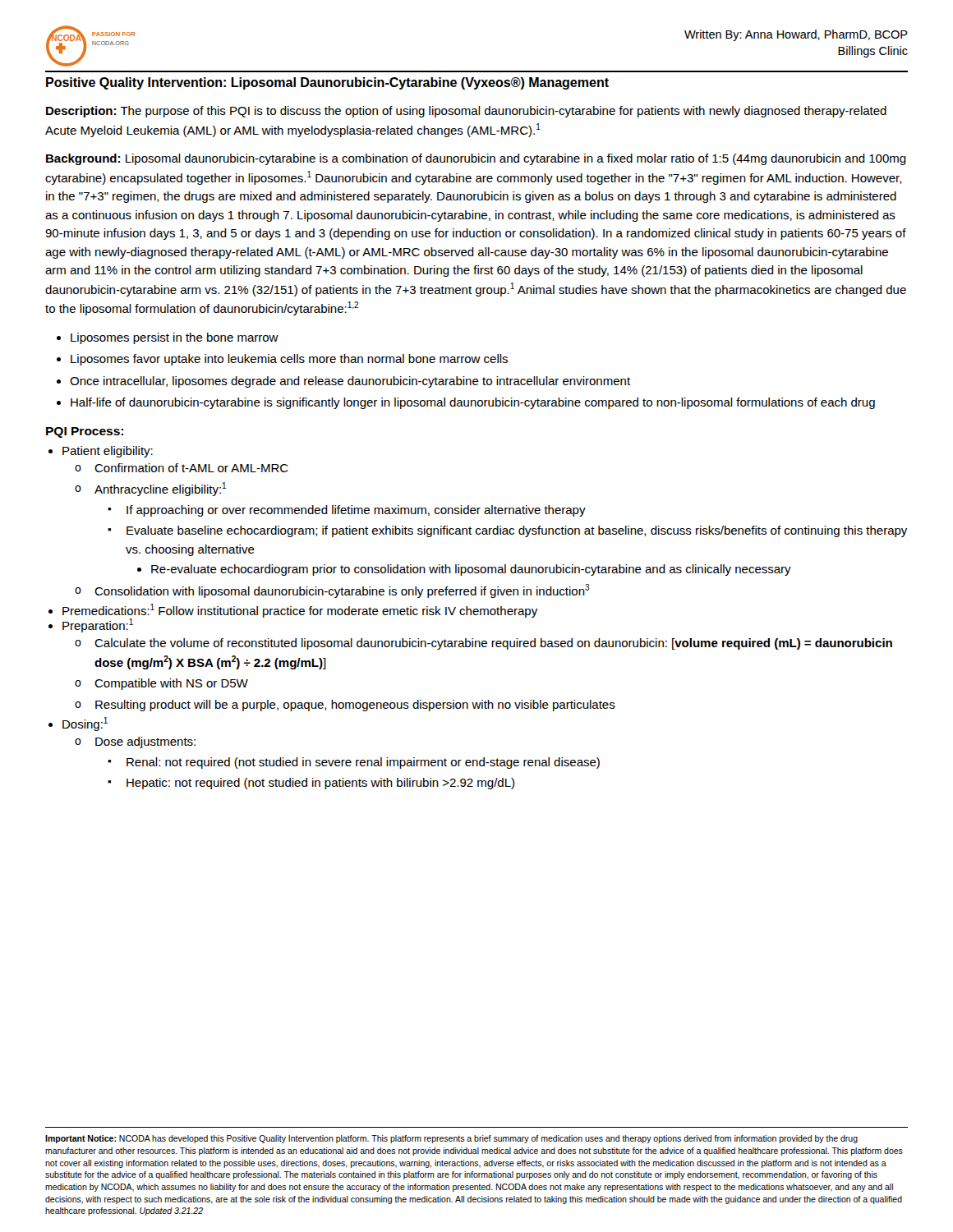This screenshot has height=1232, width=953.
Task: Select the section header containing "PQI Process:"
Action: click(85, 430)
